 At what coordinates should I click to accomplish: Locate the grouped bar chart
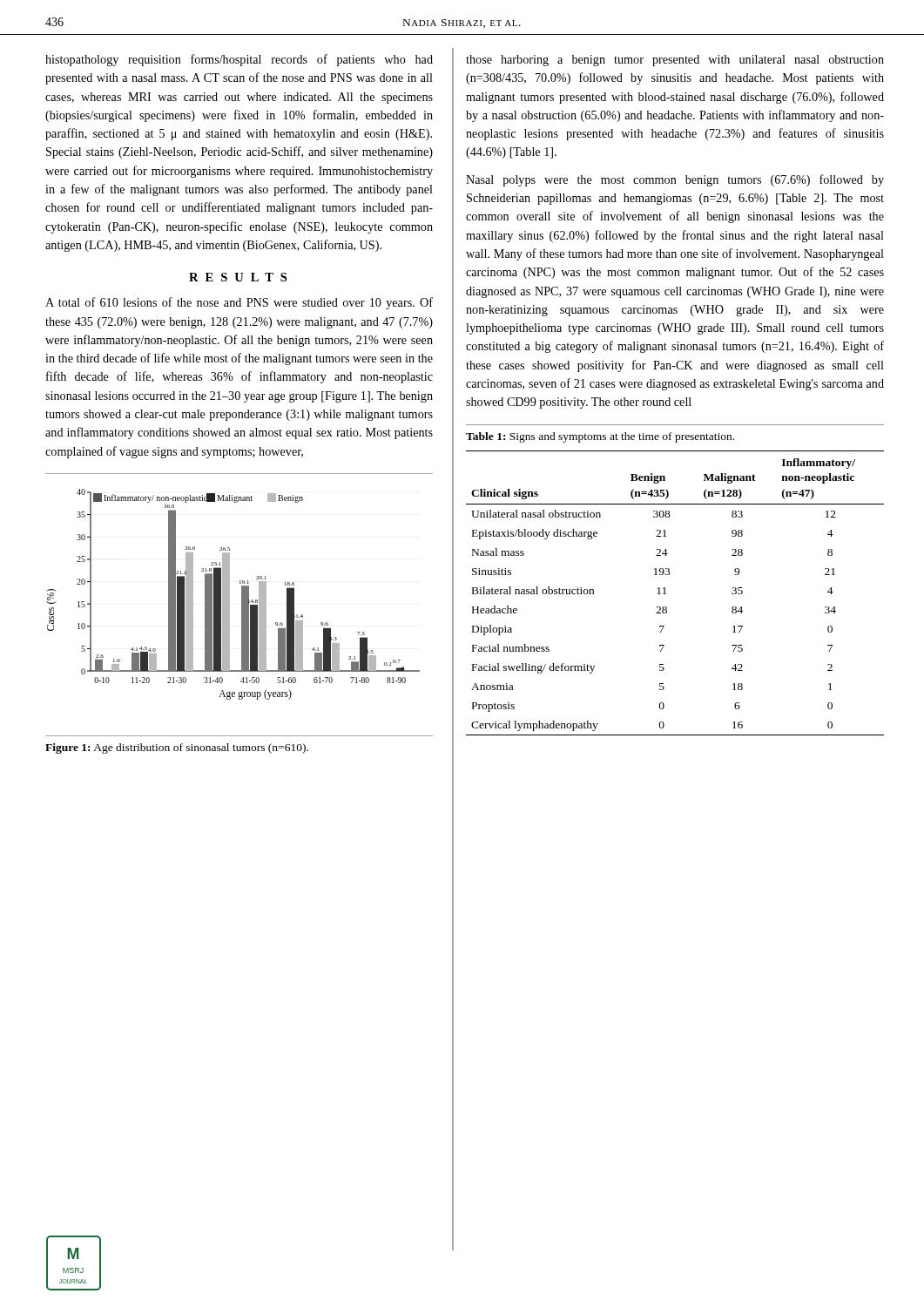coord(239,605)
